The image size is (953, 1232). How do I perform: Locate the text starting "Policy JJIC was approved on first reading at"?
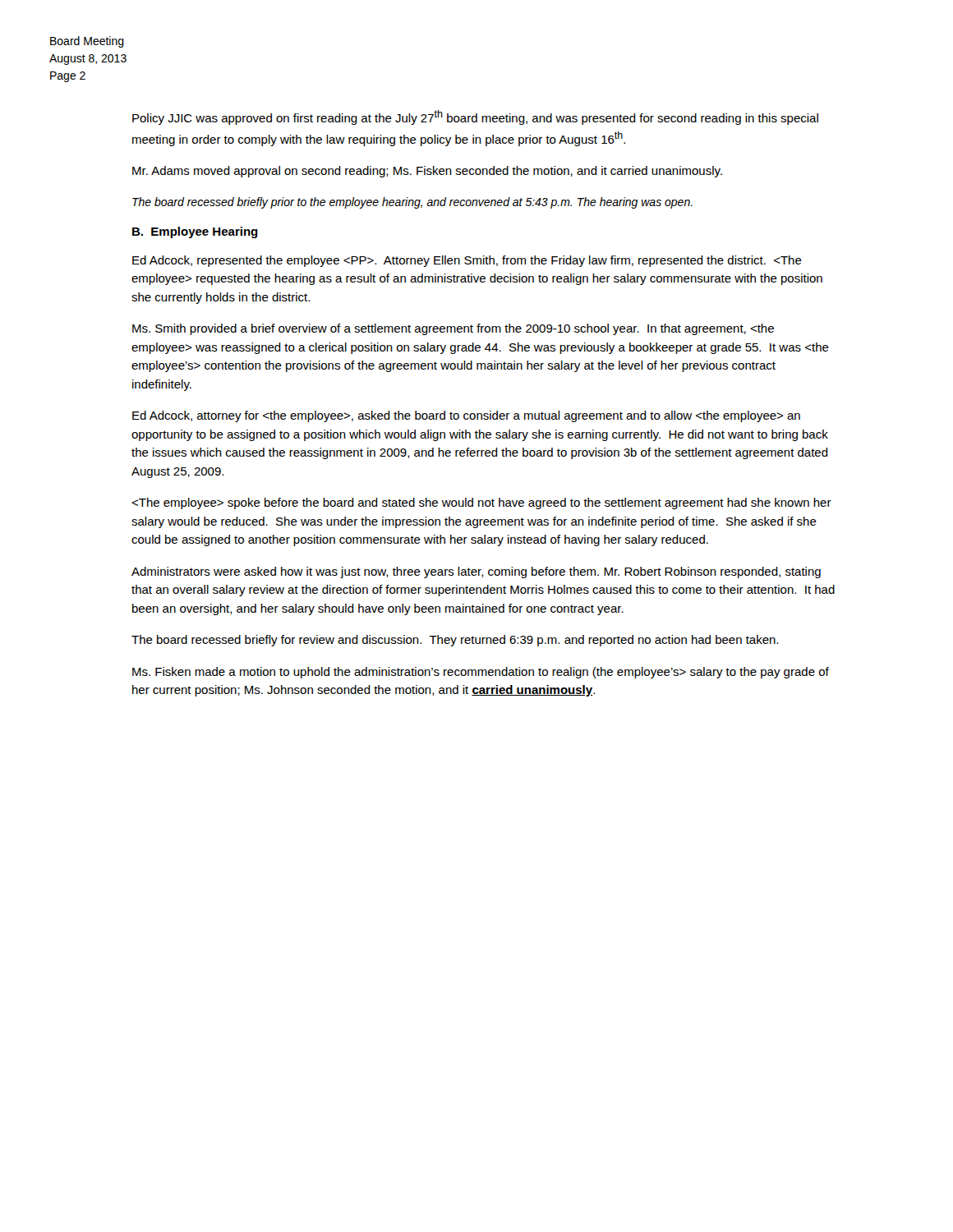click(475, 127)
